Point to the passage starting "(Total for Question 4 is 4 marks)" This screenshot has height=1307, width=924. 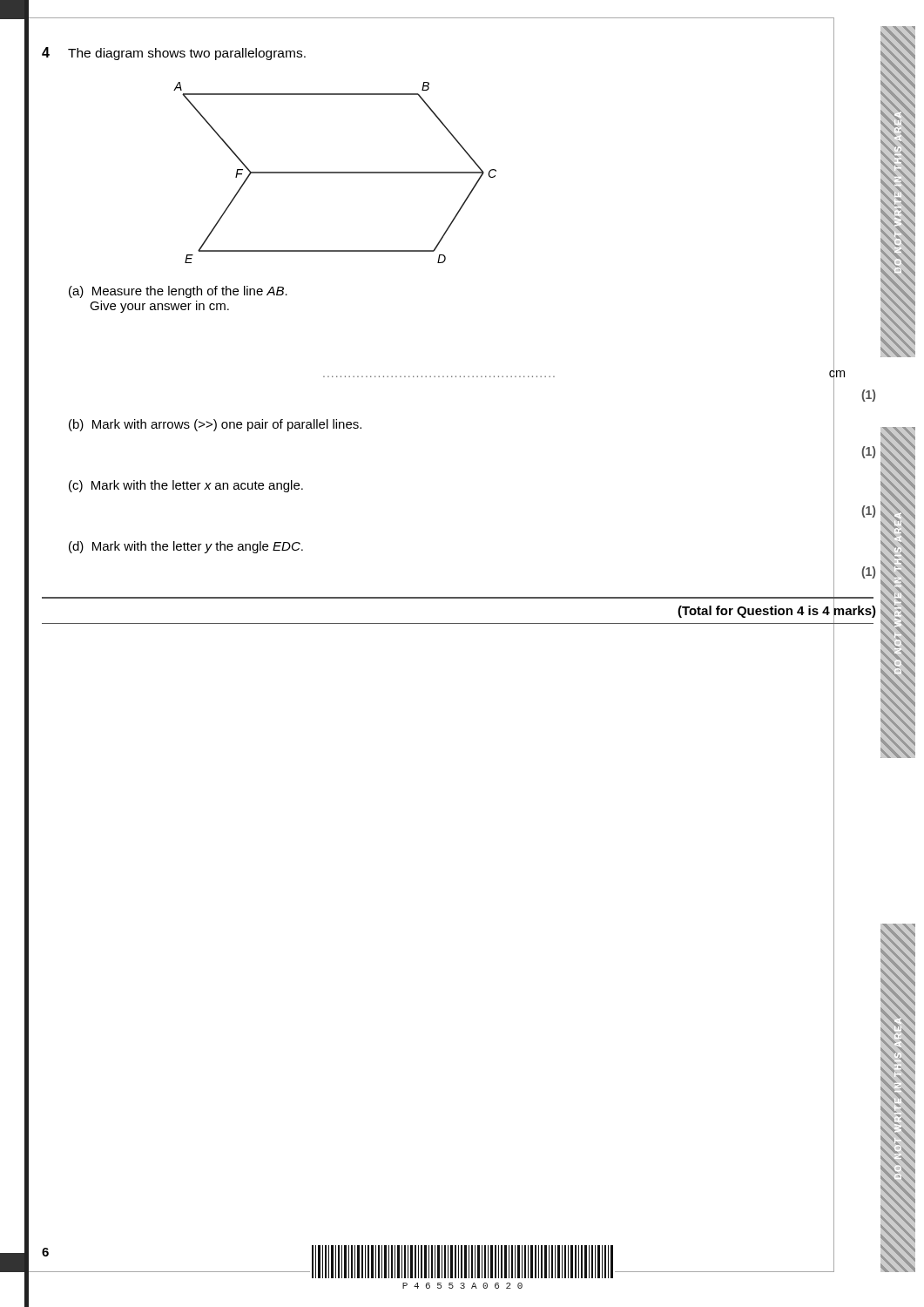tap(777, 610)
